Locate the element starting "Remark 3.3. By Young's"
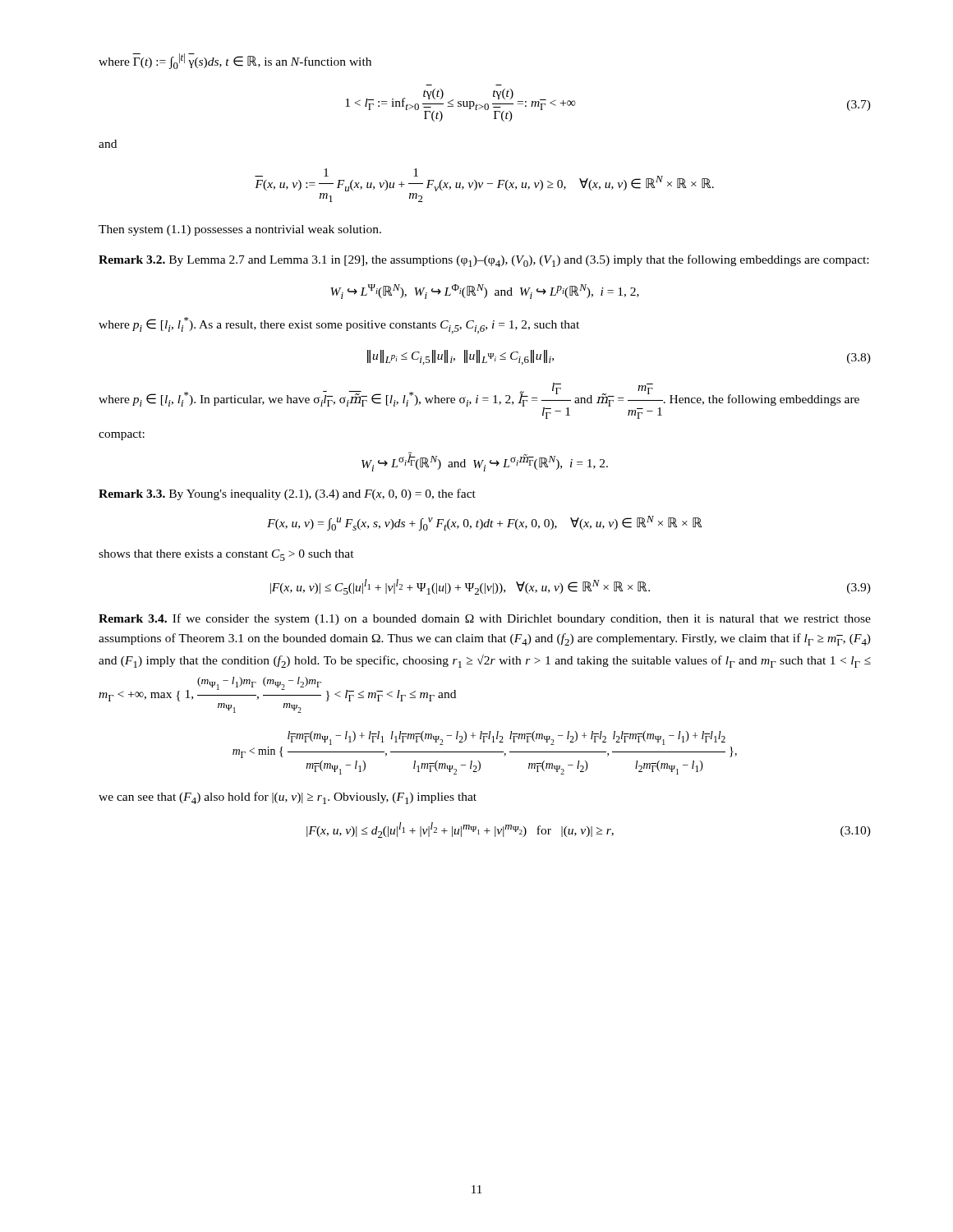Screen dimensions: 1232x953 287,493
